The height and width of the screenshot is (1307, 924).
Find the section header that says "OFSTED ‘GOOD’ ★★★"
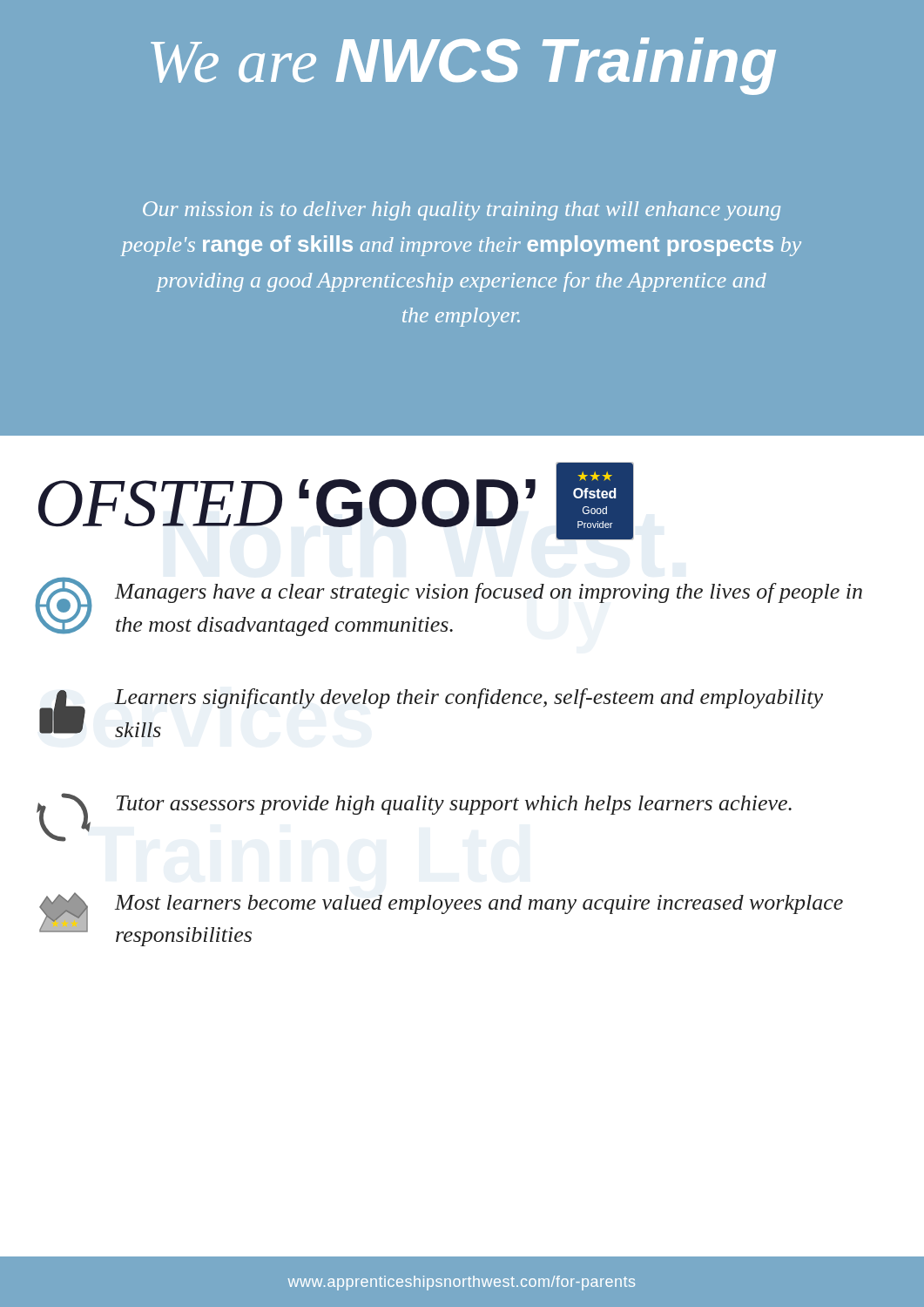click(334, 503)
